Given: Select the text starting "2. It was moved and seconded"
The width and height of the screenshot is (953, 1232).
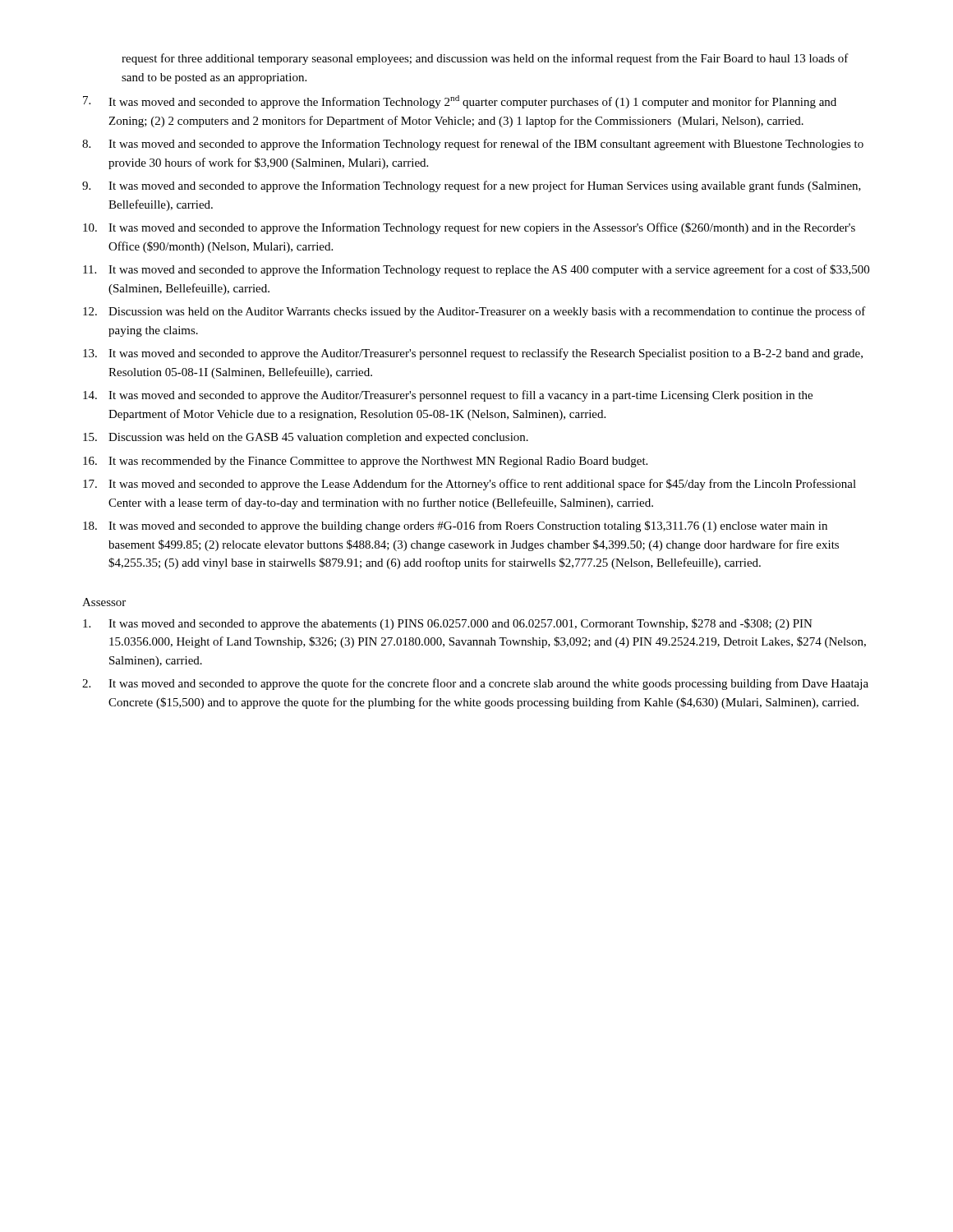Looking at the screenshot, I should 476,693.
